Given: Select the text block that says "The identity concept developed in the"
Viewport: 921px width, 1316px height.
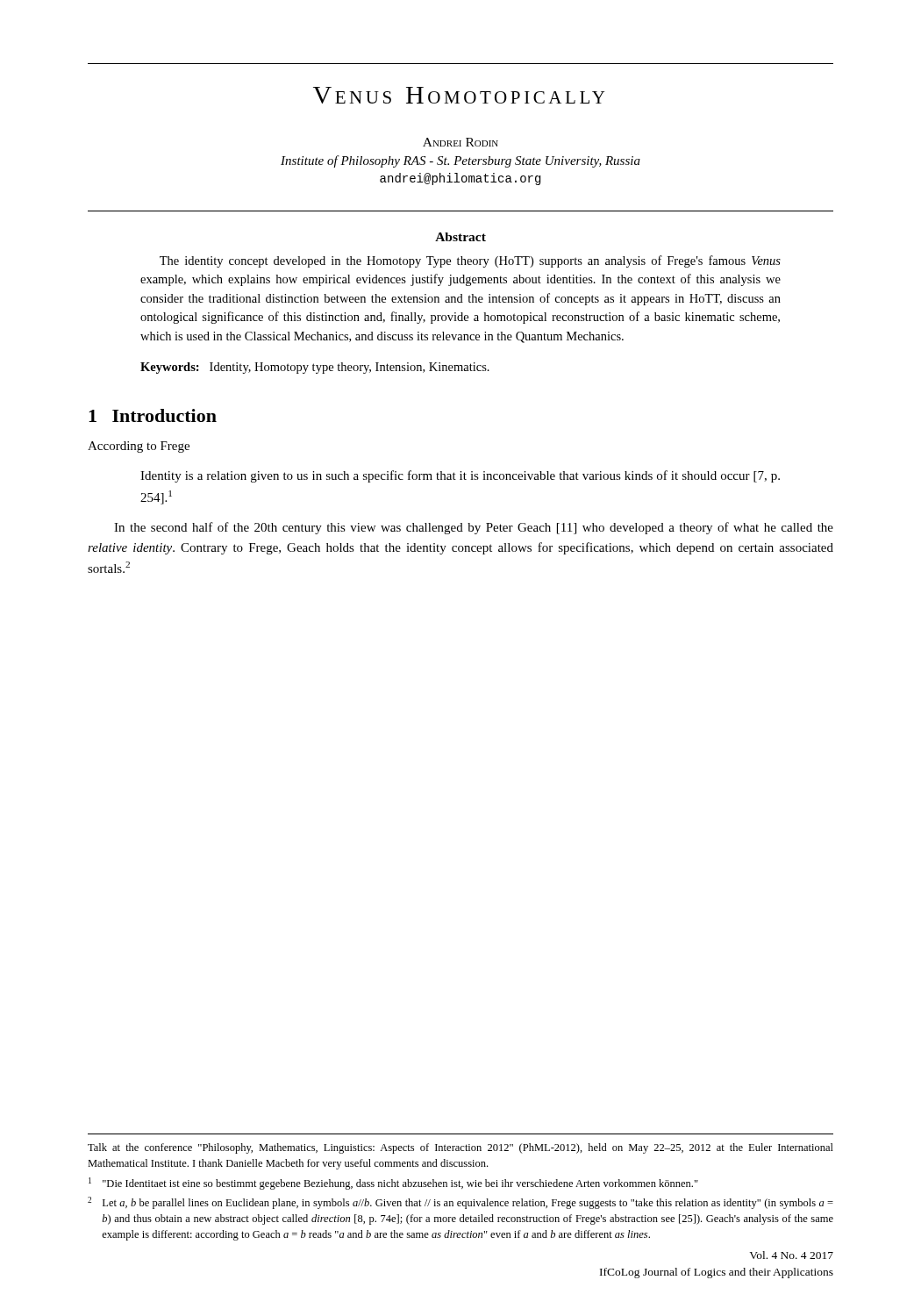Looking at the screenshot, I should tap(460, 298).
